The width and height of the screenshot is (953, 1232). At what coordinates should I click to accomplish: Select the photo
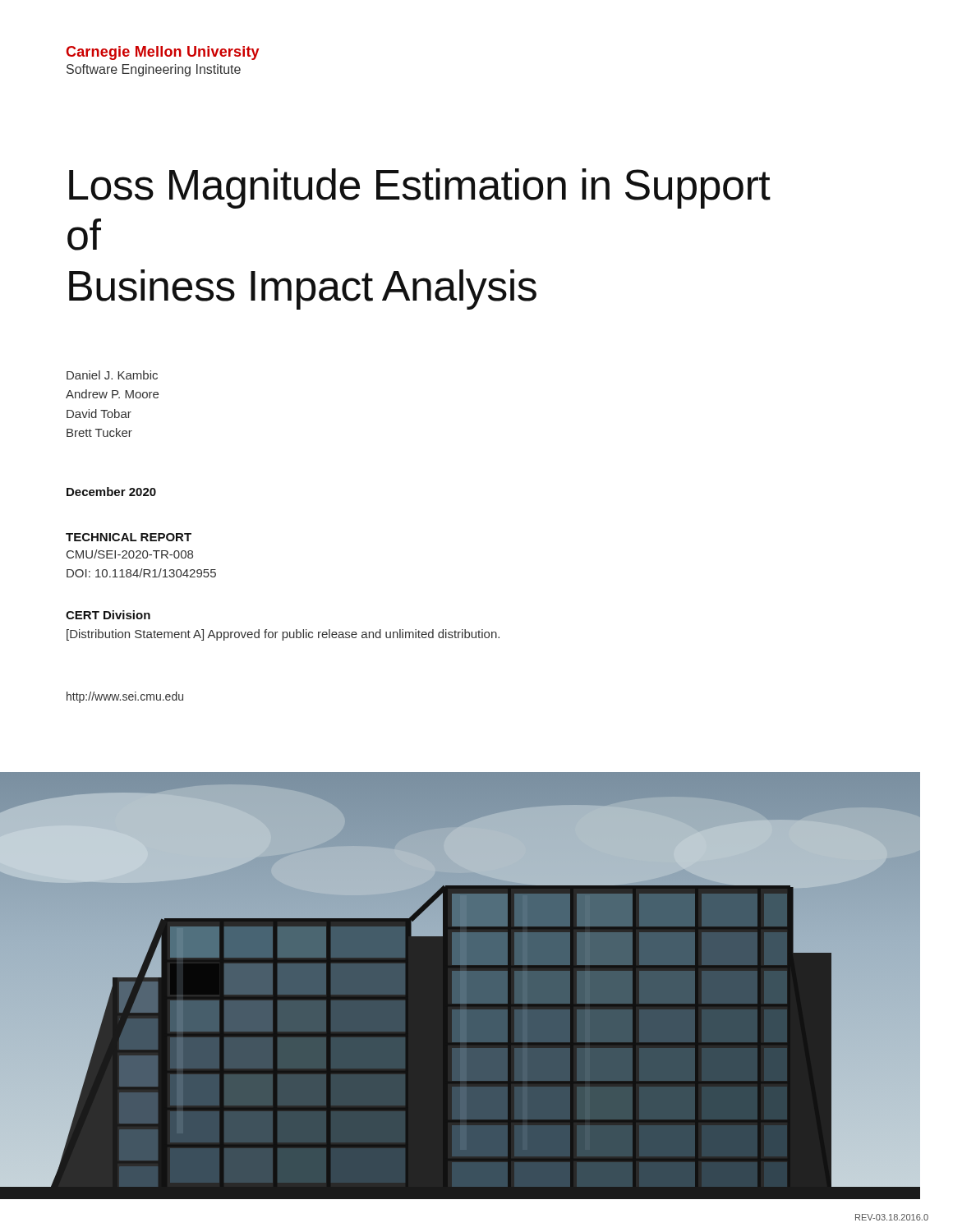[460, 986]
